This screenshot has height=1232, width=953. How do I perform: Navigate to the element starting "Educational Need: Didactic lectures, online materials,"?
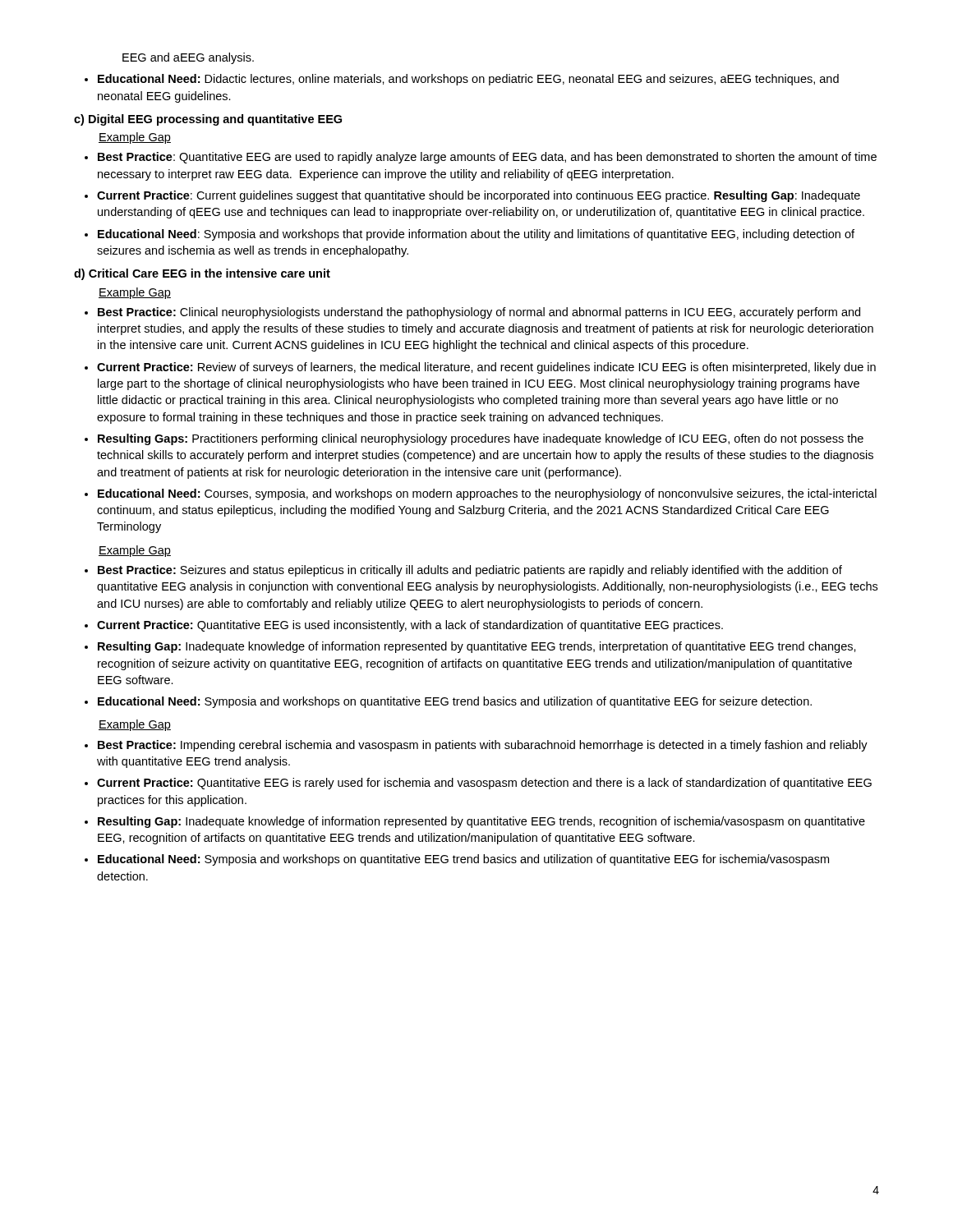click(476, 88)
